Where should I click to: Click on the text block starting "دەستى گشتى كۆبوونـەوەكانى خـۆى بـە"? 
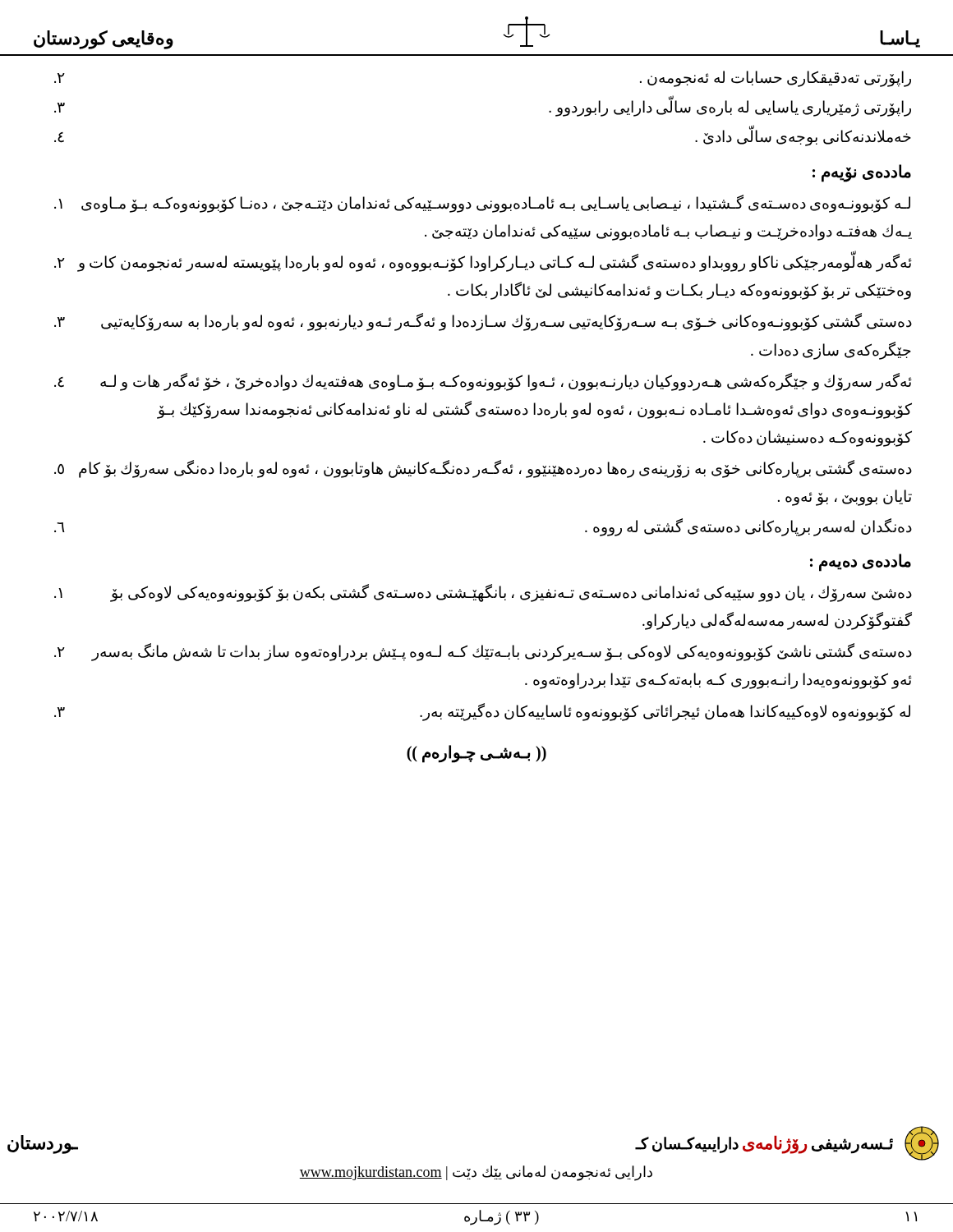pyautogui.click(x=476, y=336)
